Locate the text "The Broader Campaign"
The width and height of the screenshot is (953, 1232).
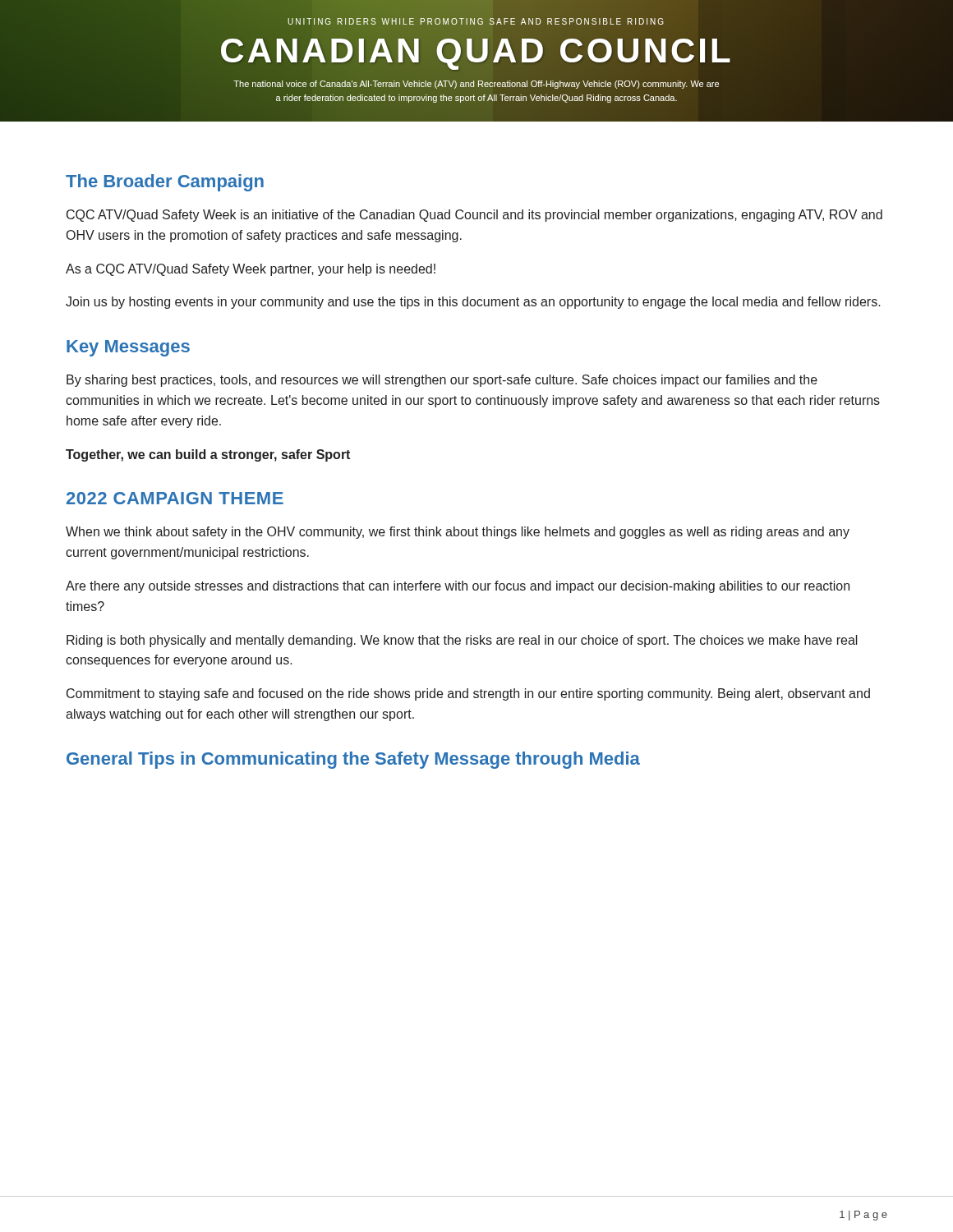pyautogui.click(x=165, y=183)
